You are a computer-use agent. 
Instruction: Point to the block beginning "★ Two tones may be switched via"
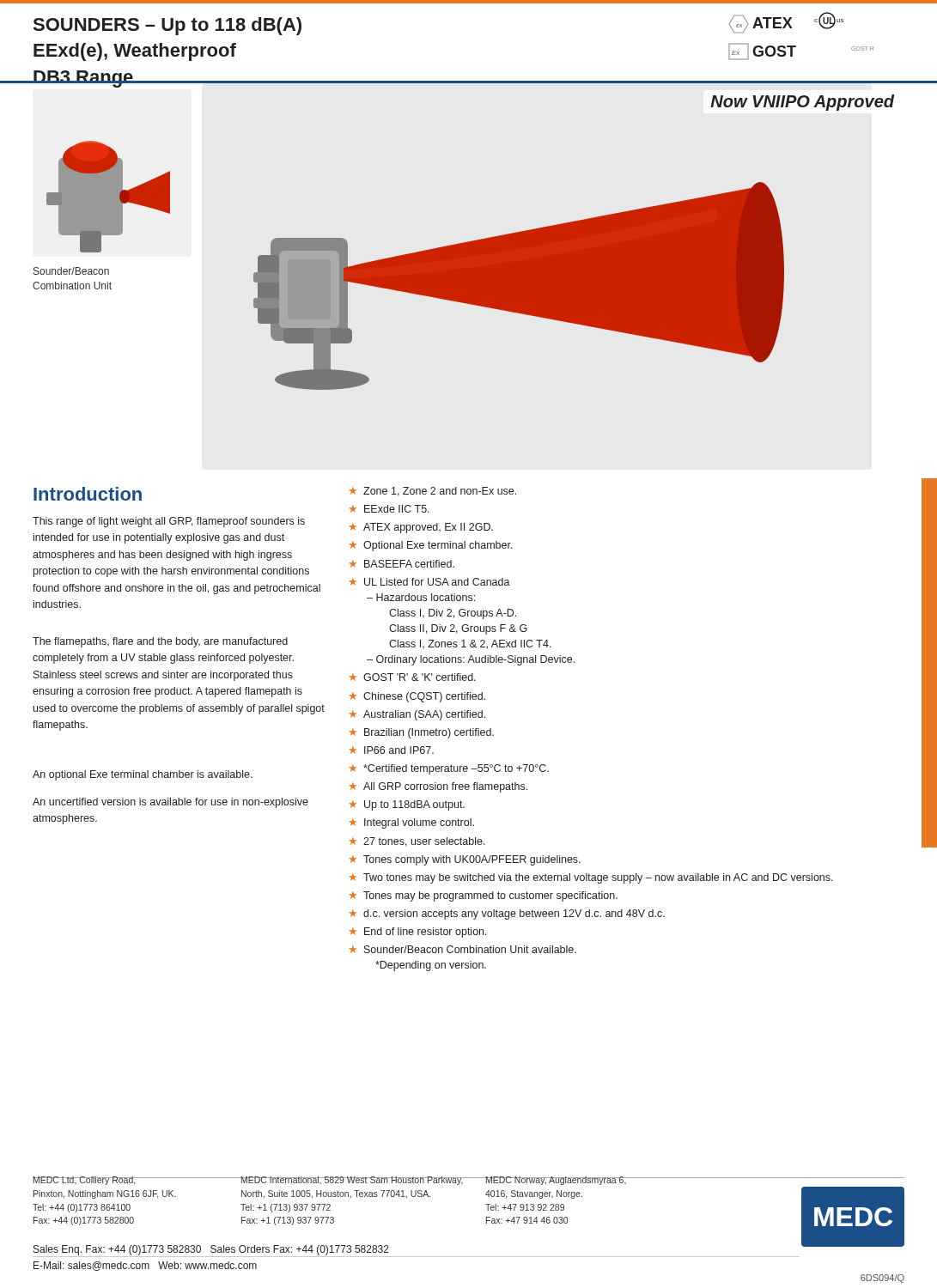(591, 877)
